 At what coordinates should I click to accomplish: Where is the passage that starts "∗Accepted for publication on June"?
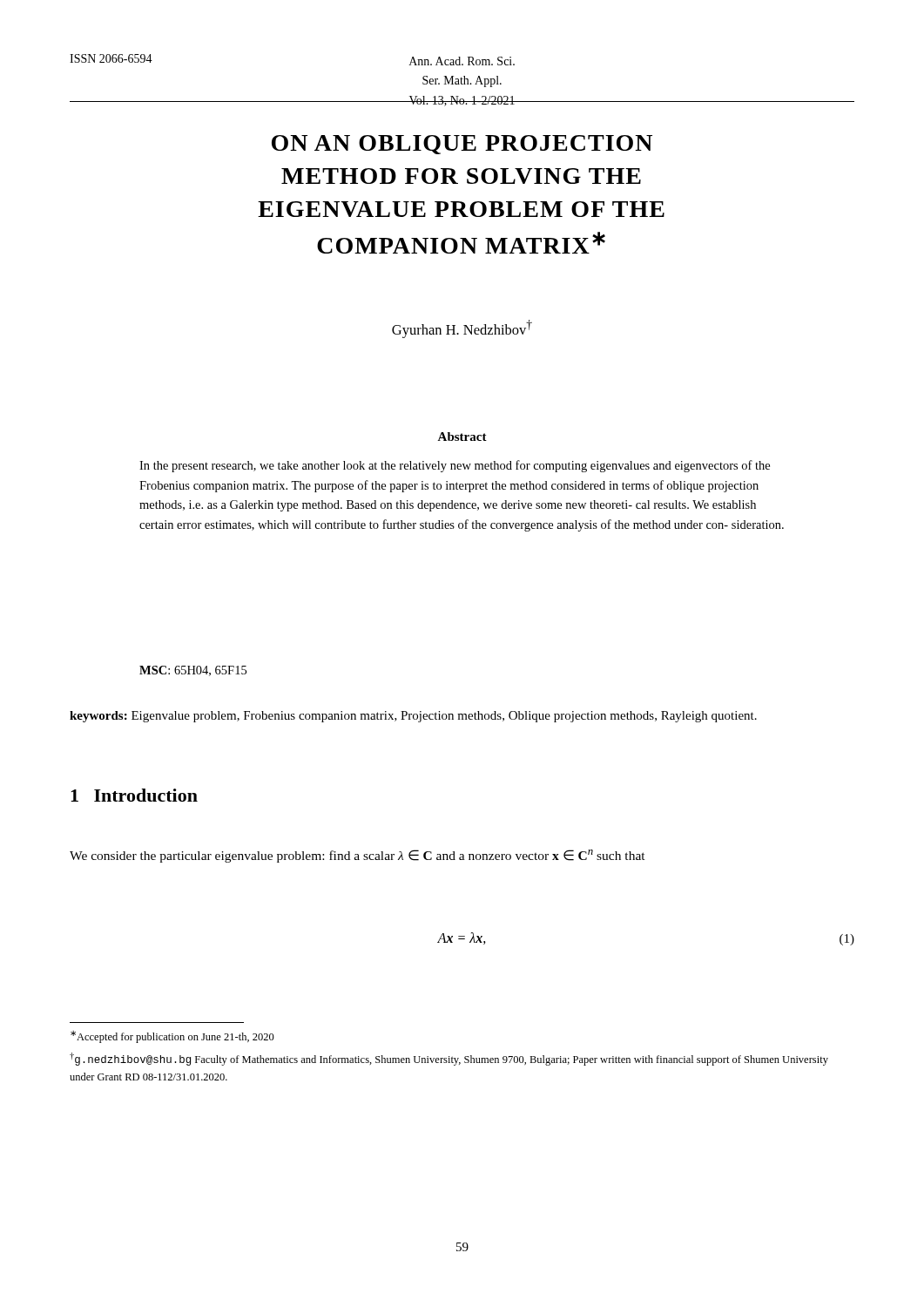tap(172, 1036)
